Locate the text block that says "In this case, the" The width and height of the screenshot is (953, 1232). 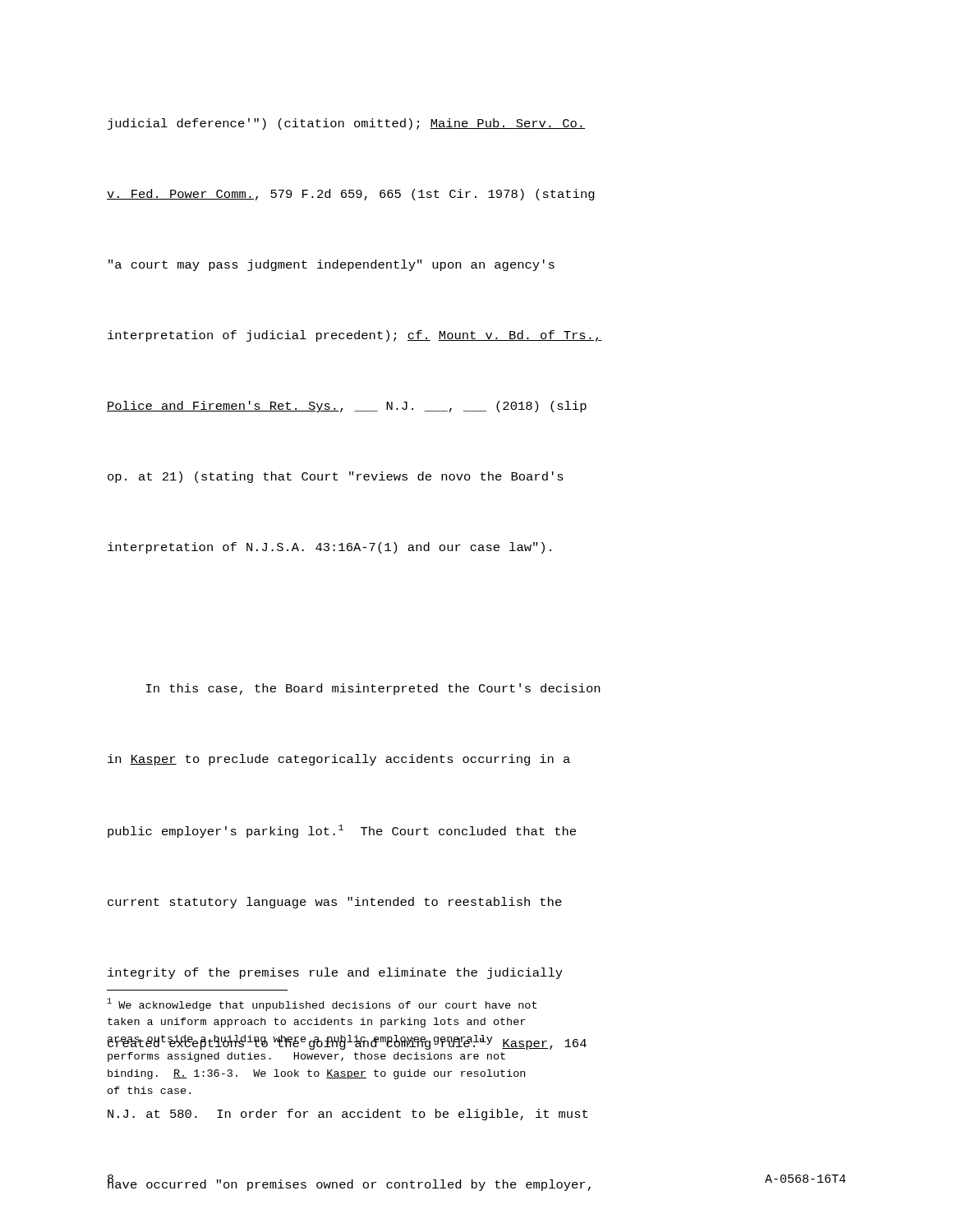pos(373,689)
